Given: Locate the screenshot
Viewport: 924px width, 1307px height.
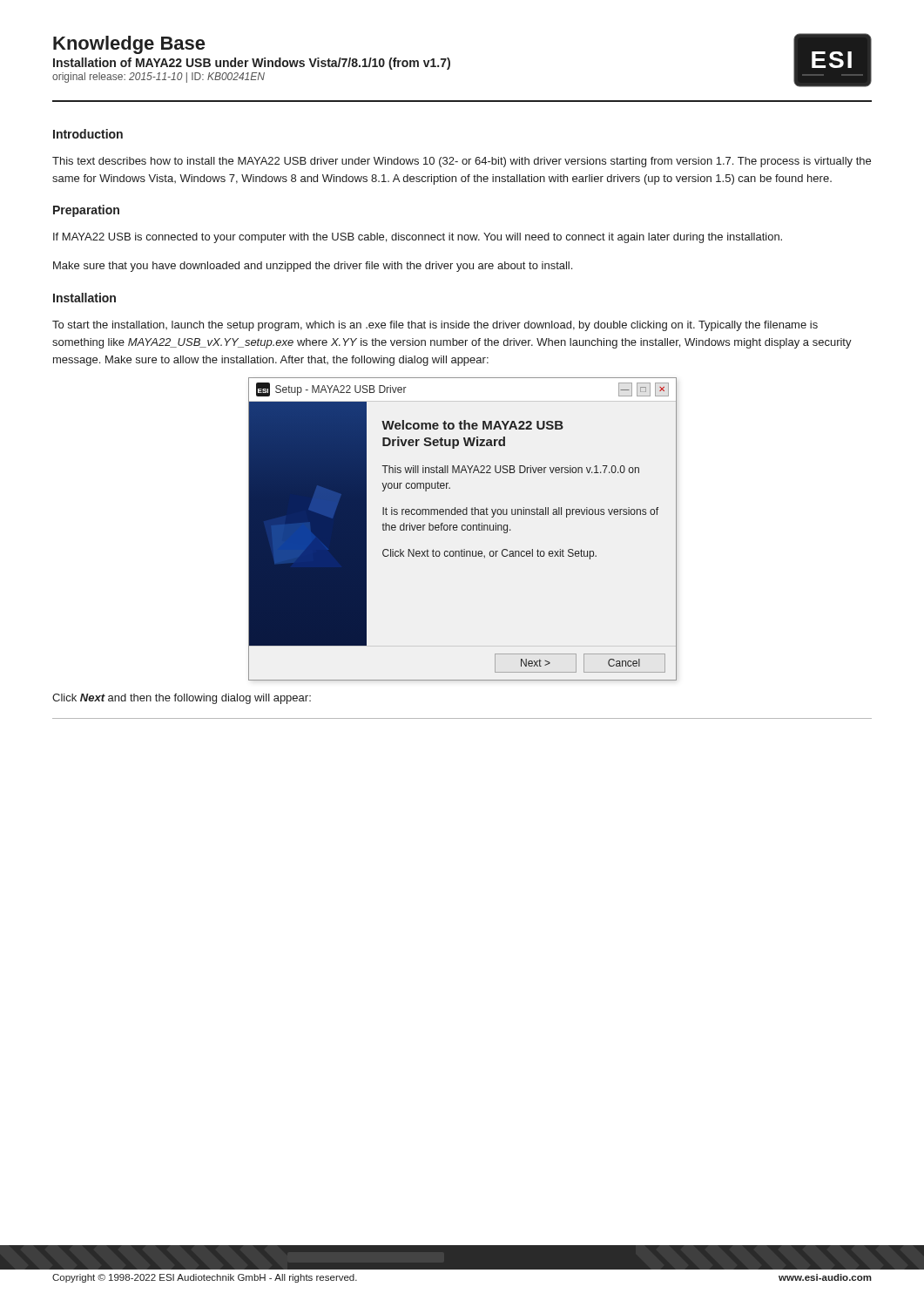Looking at the screenshot, I should (462, 529).
